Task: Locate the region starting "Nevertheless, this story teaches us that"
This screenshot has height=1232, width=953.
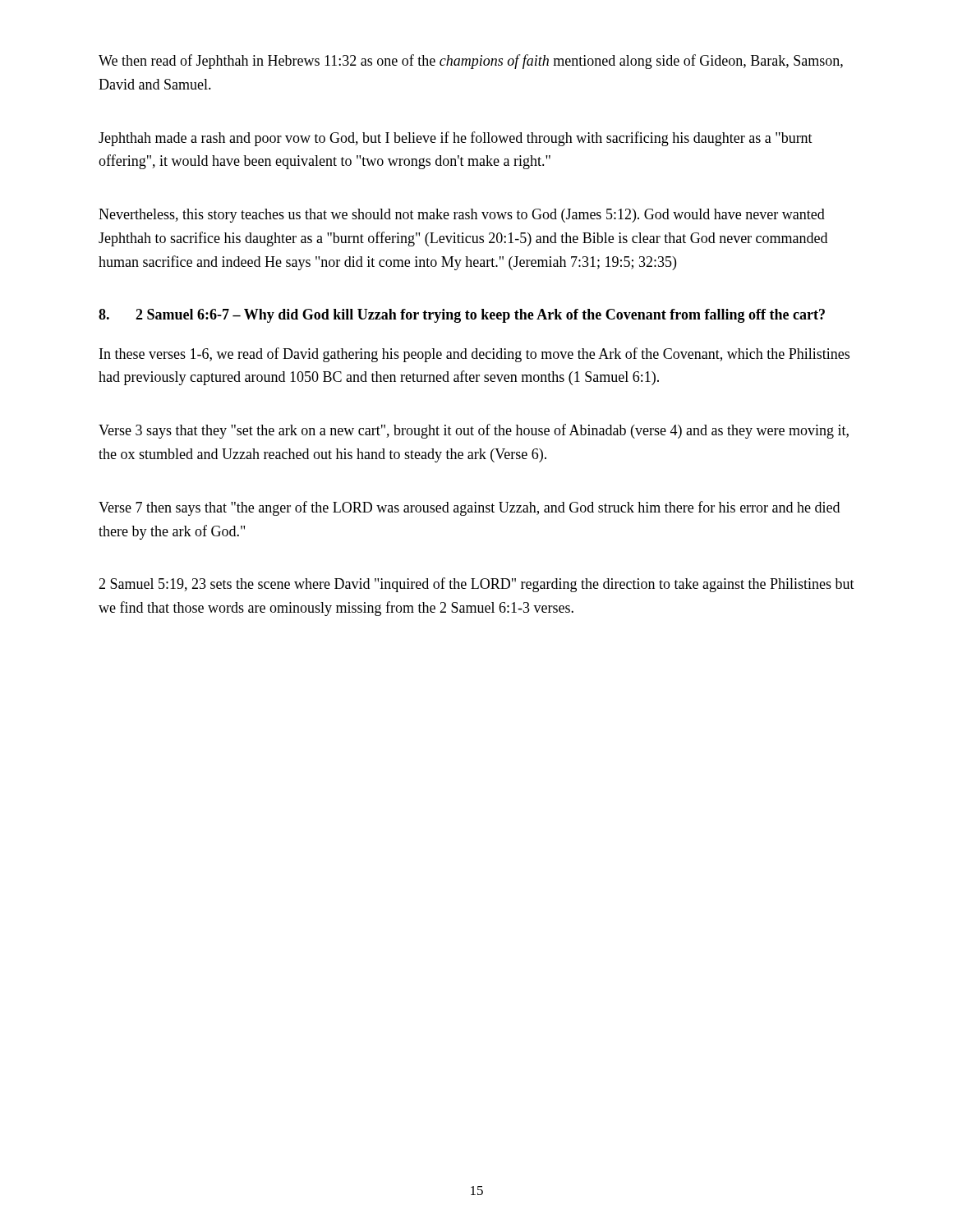Action: [x=463, y=238]
